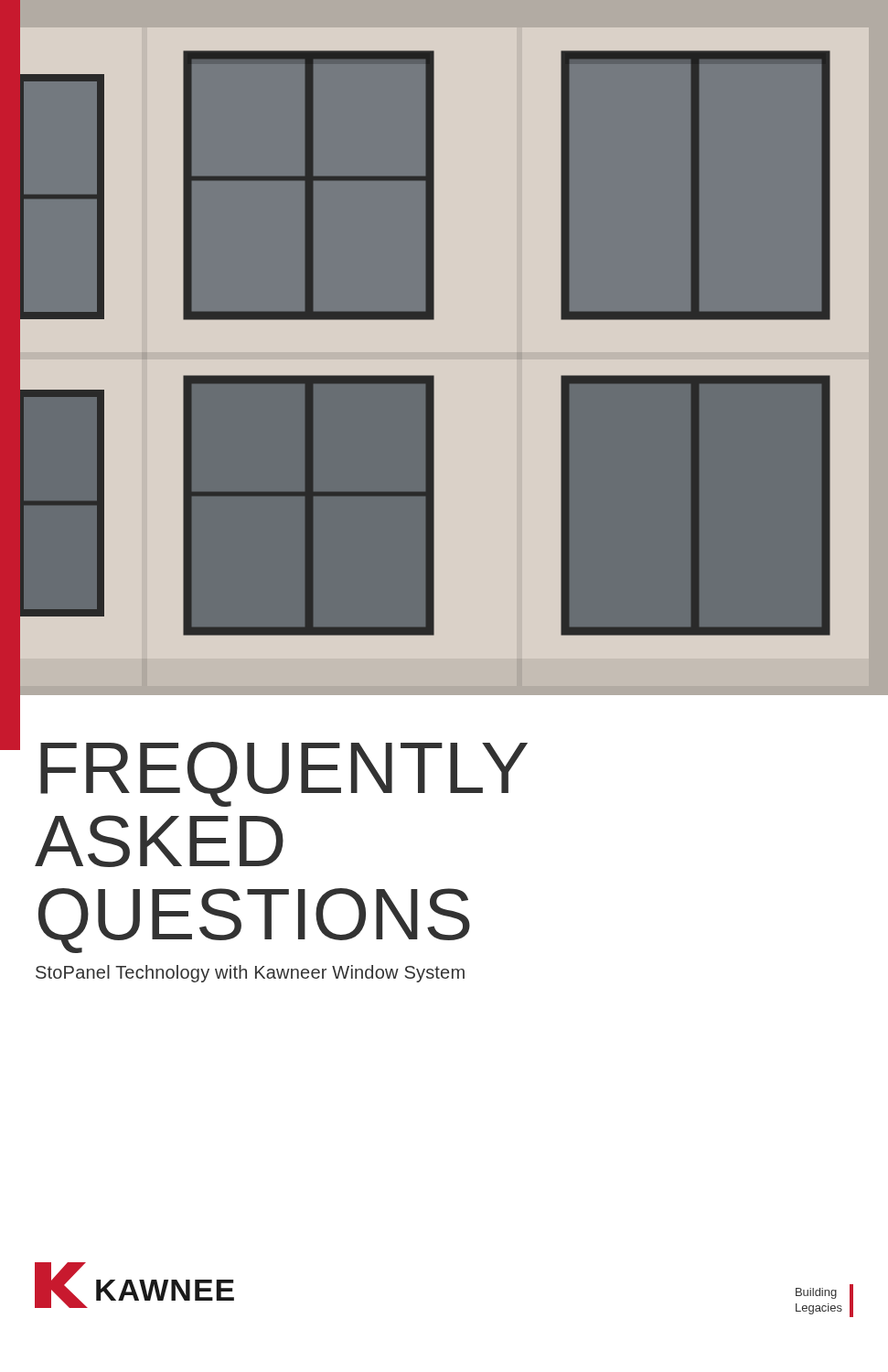
Task: Find the logo
Action: (135, 1290)
